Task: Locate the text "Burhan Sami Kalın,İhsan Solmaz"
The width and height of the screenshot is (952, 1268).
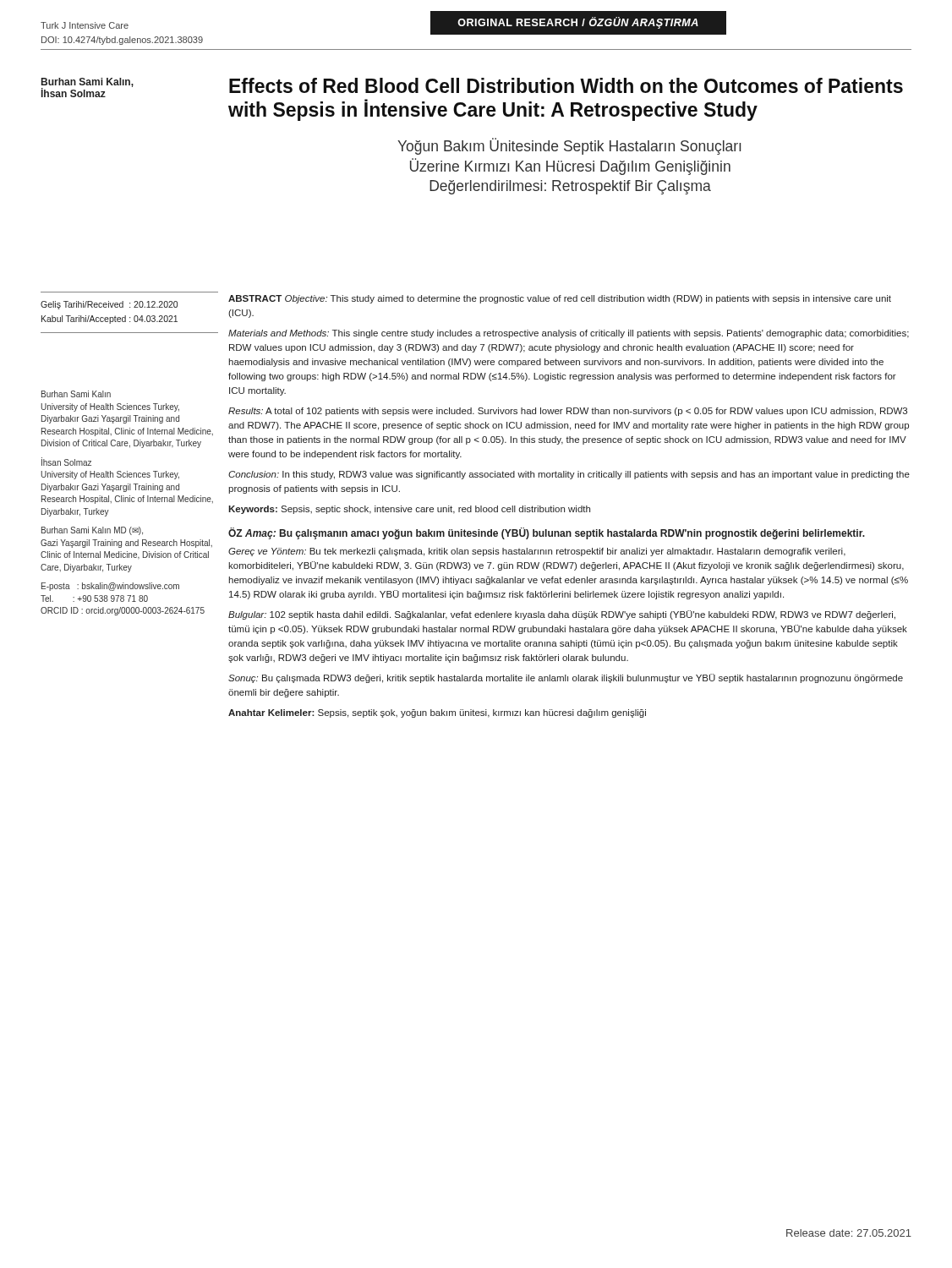Action: [123, 88]
